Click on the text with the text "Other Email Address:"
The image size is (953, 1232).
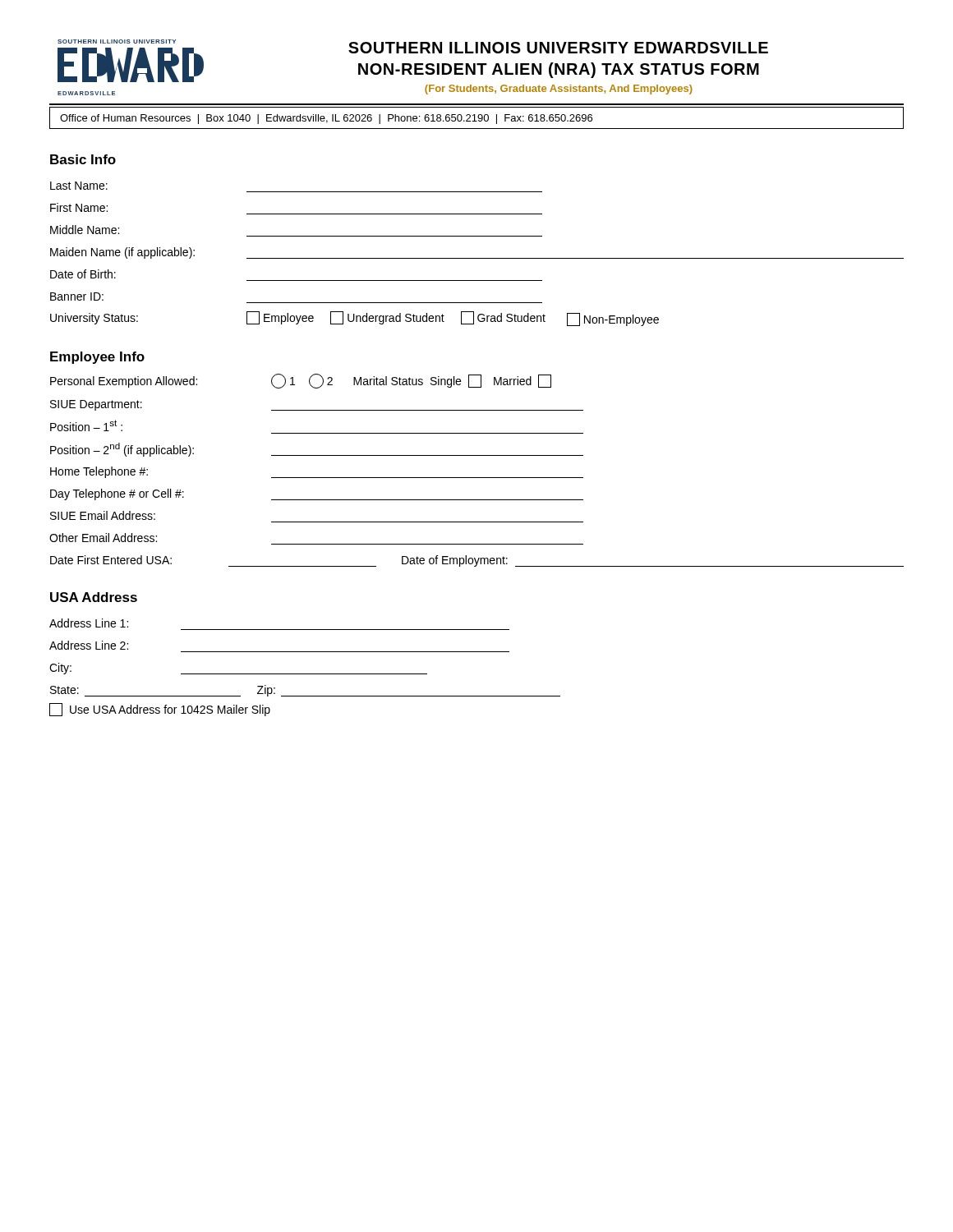316,537
